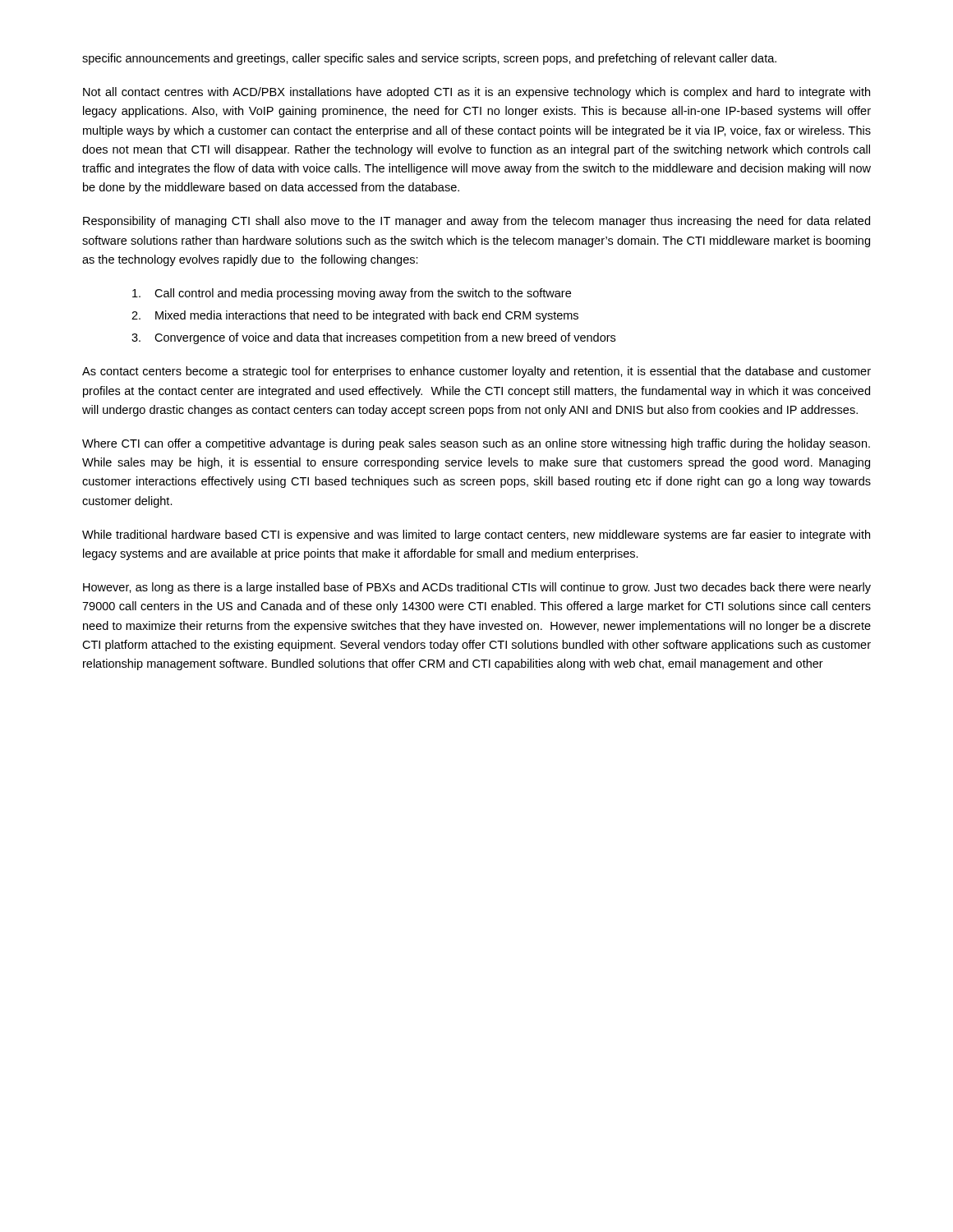Find the text starting "While traditional hardware based"
The width and height of the screenshot is (953, 1232).
coord(476,544)
